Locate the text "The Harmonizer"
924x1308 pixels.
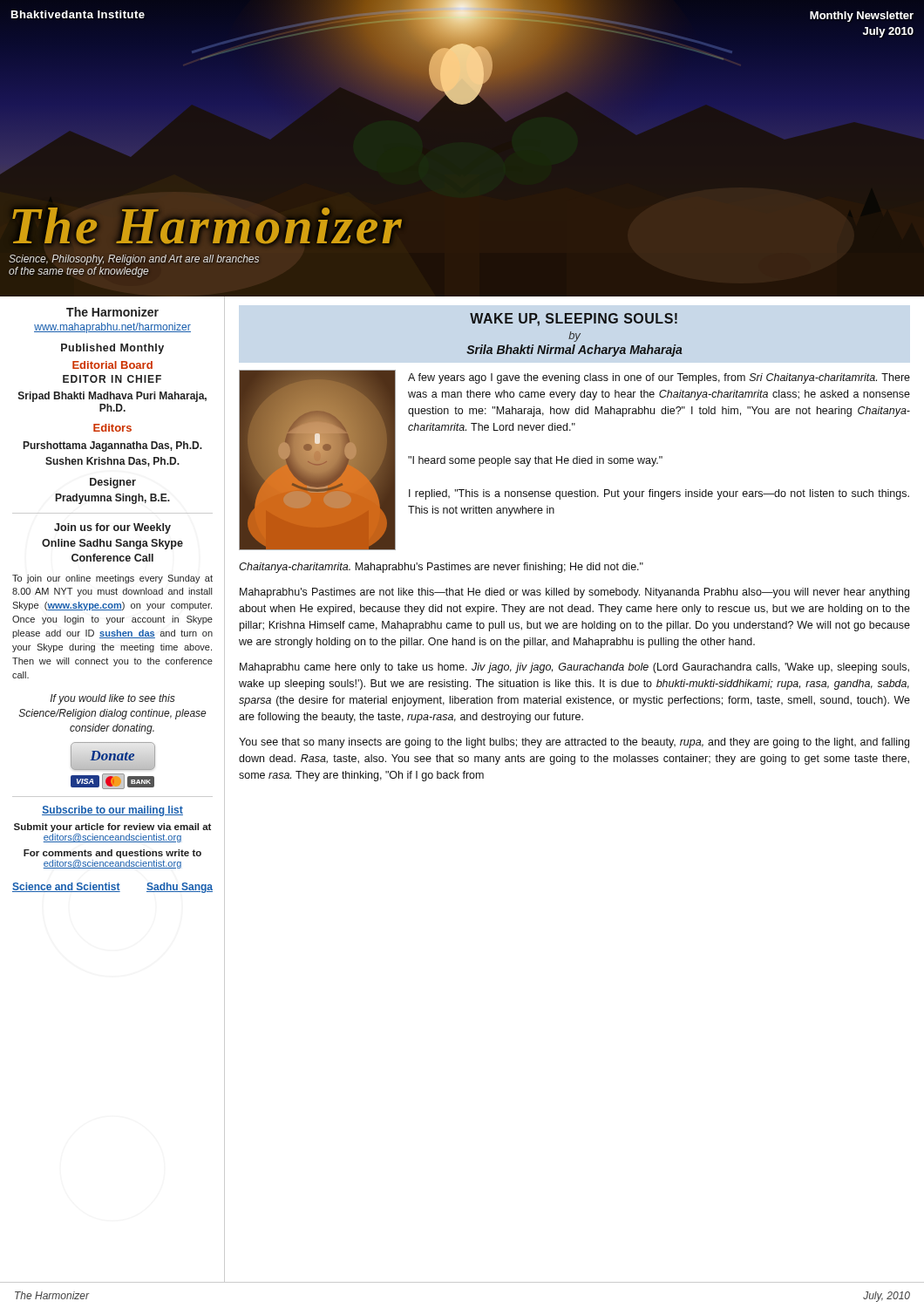coord(112,312)
